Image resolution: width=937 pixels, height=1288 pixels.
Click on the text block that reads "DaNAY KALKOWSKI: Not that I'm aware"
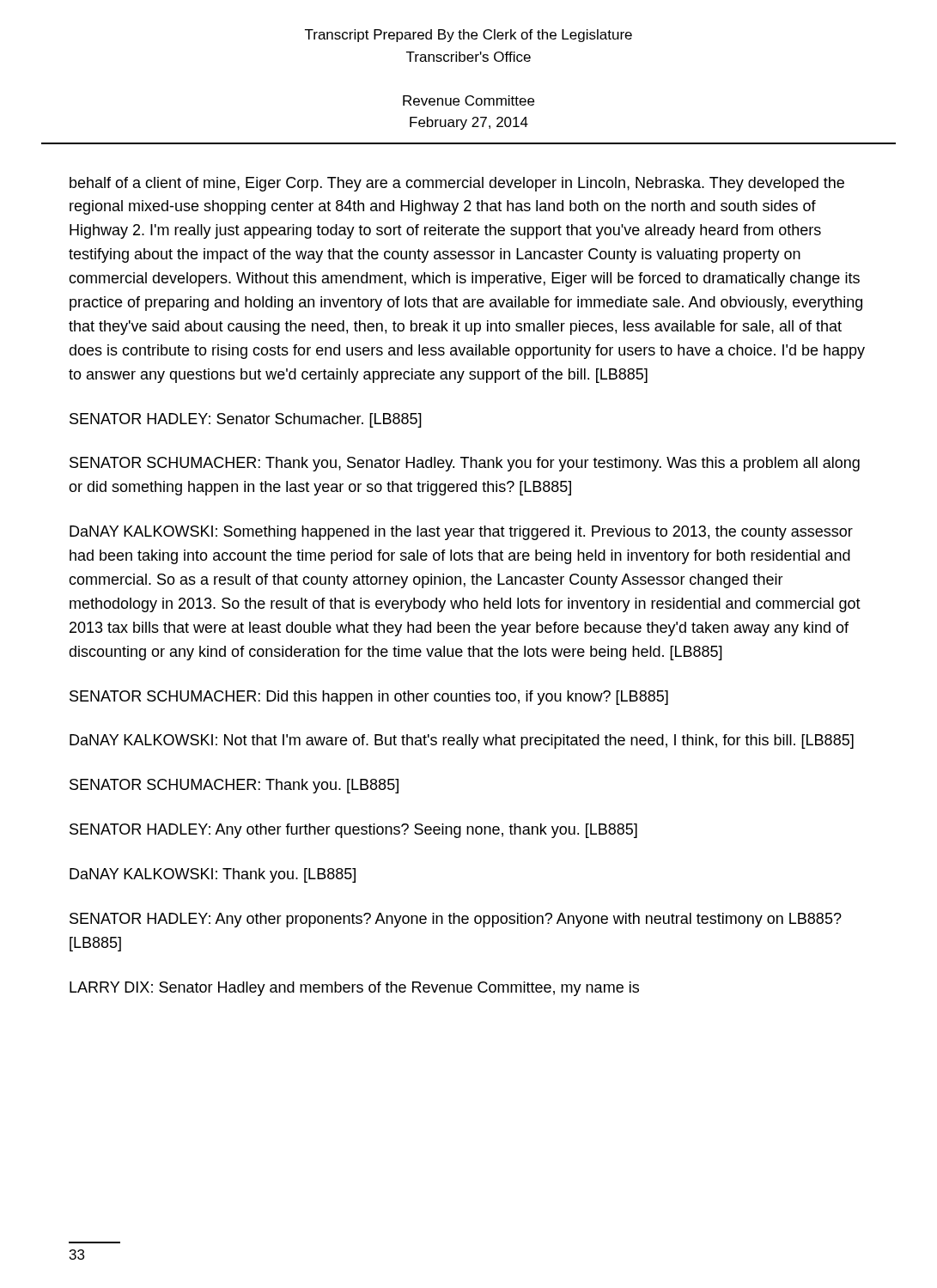[461, 741]
